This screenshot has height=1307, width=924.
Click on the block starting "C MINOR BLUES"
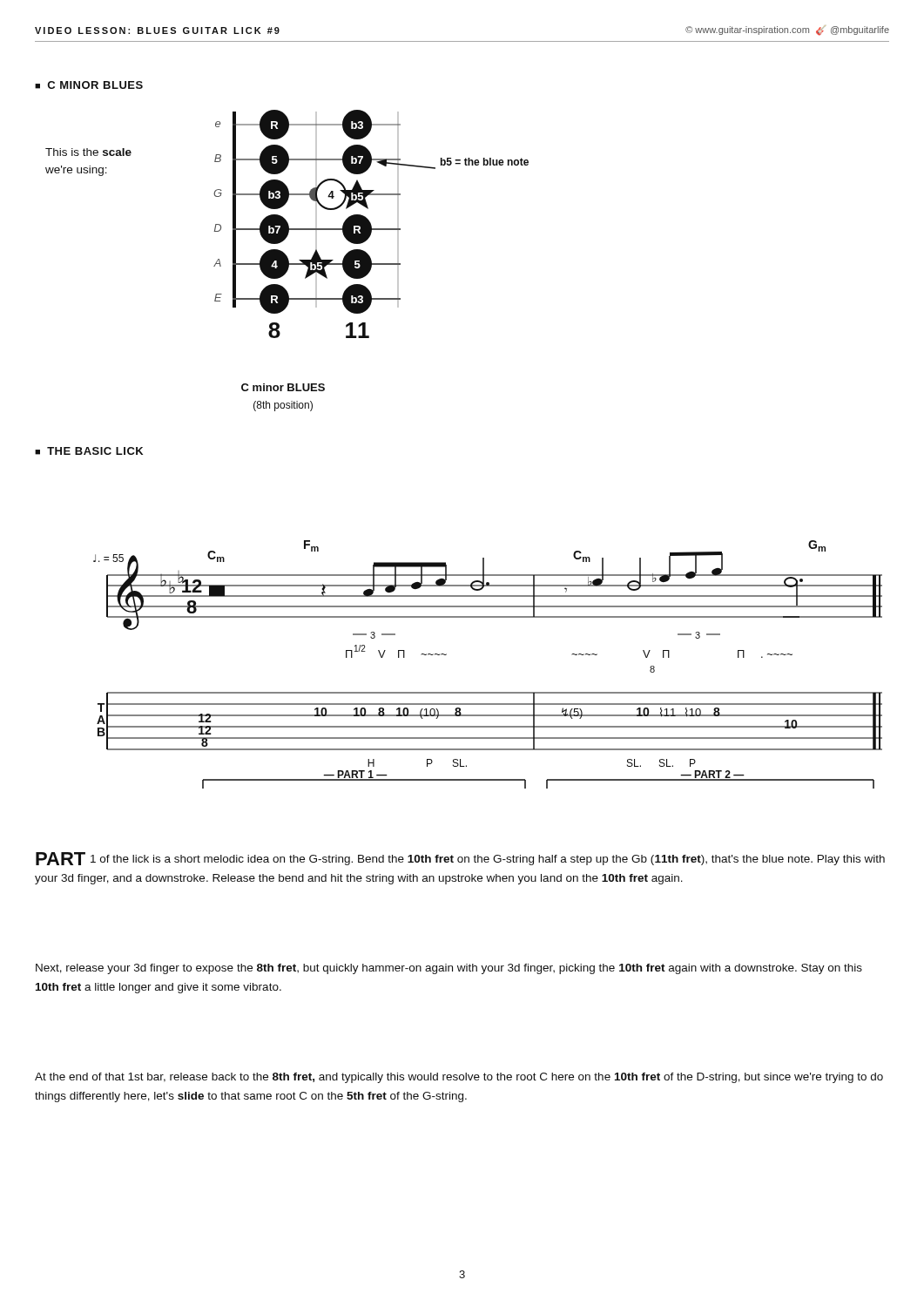pos(95,85)
